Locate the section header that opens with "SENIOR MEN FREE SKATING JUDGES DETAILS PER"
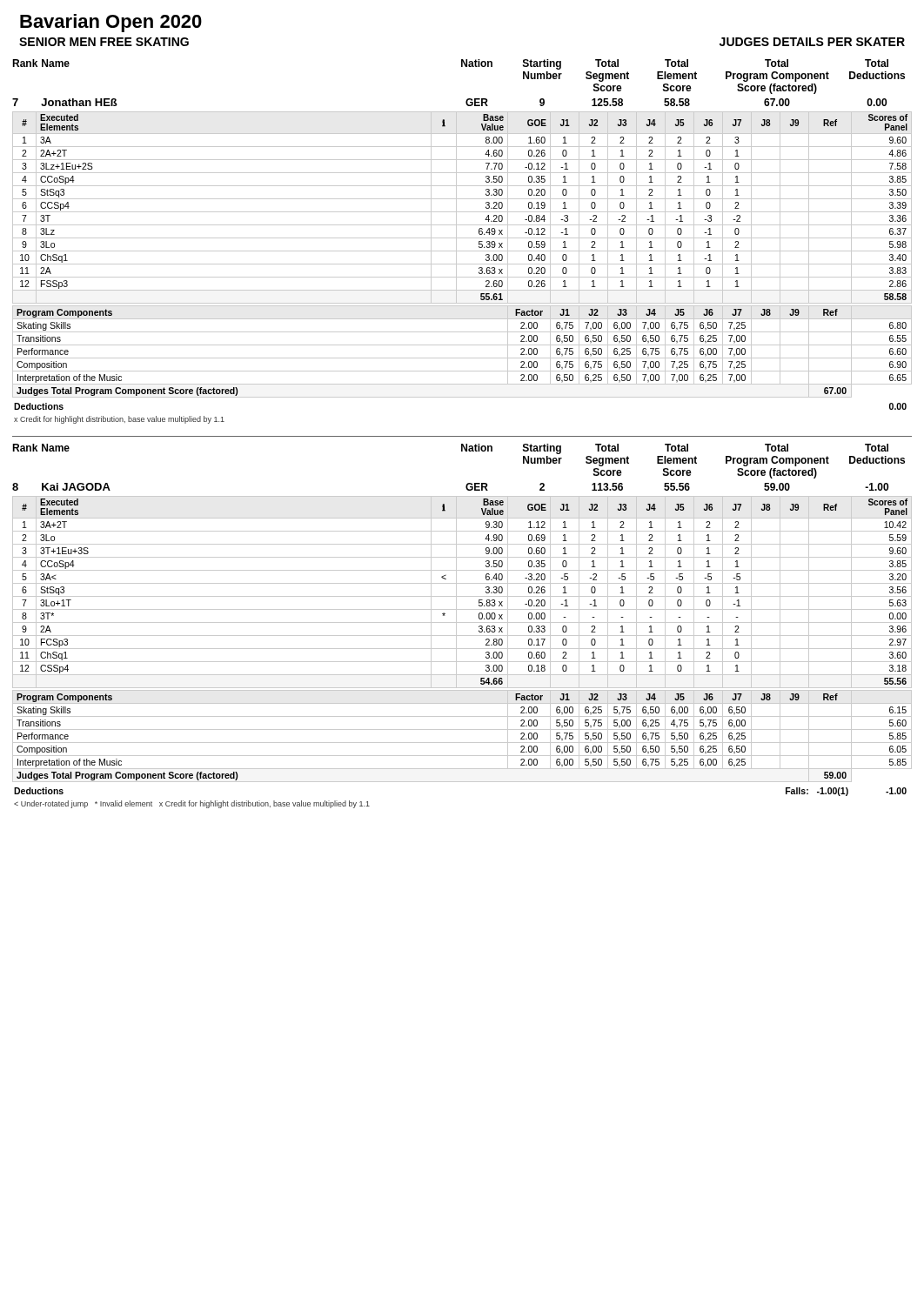924x1305 pixels. (x=103, y=41)
